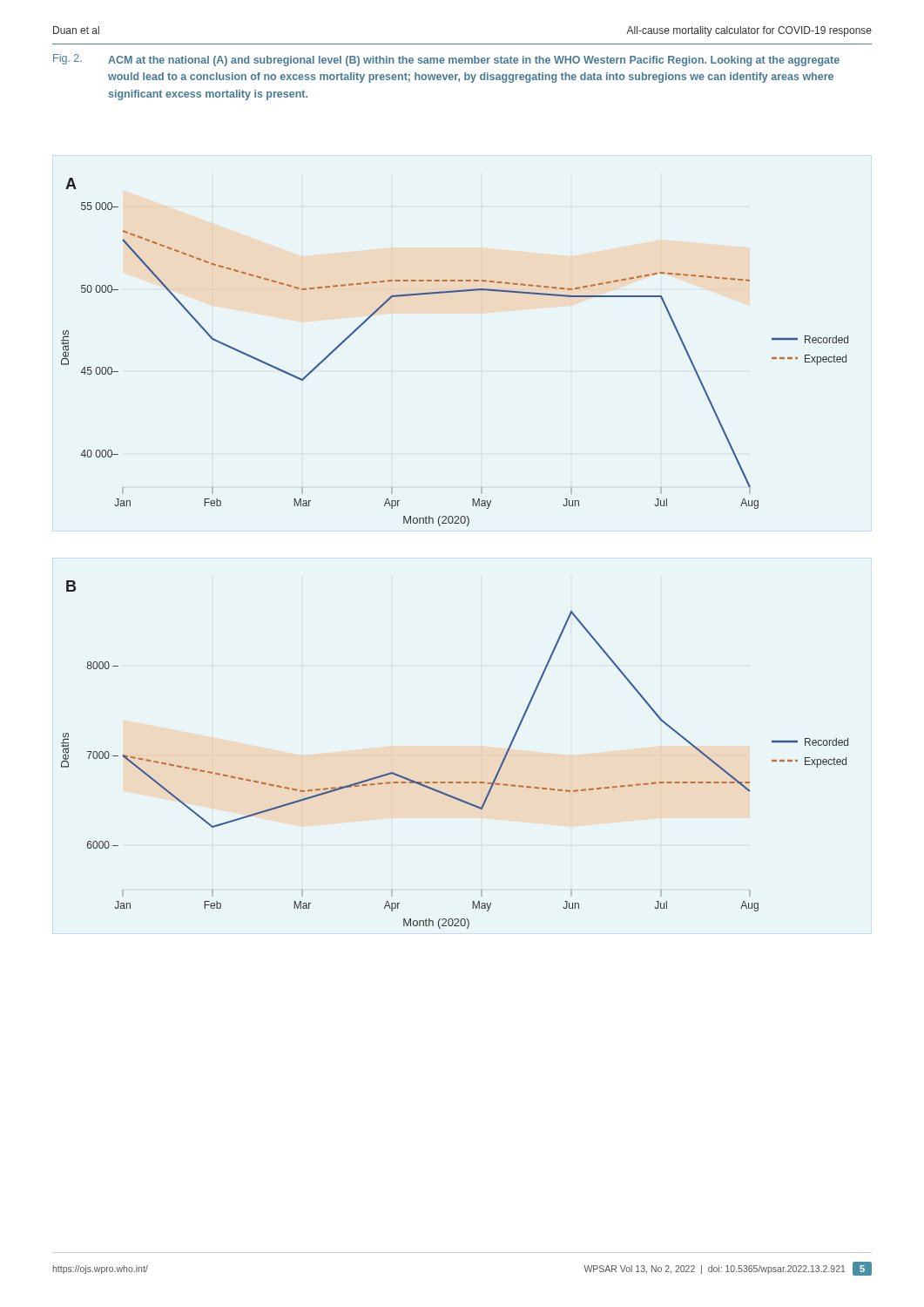Click on the caption with the text "Fig. 2. ACM at the national (A)"
This screenshot has width=924, height=1307.
pyautogui.click(x=462, y=78)
